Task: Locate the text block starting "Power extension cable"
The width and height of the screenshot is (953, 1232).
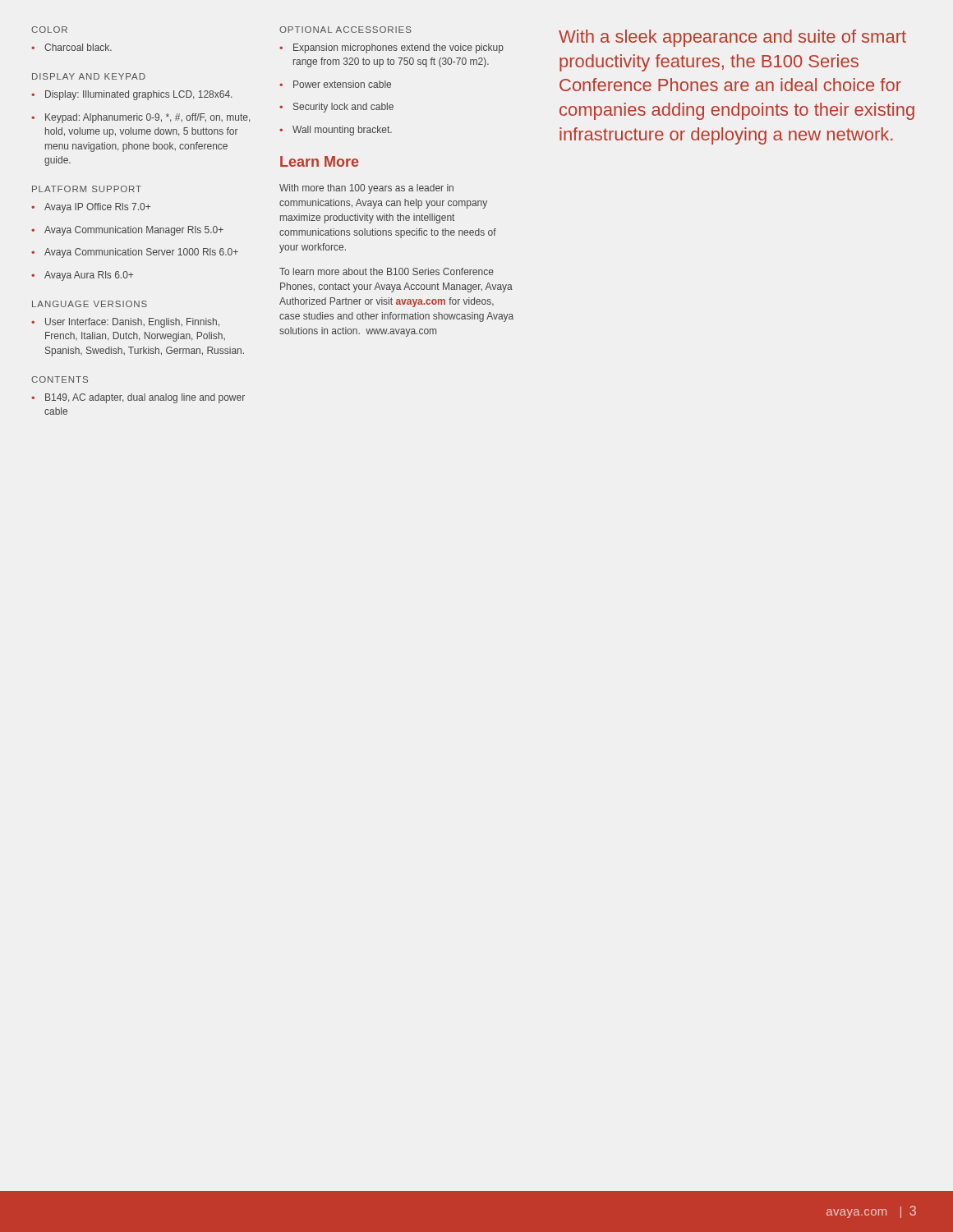Action: click(x=342, y=84)
